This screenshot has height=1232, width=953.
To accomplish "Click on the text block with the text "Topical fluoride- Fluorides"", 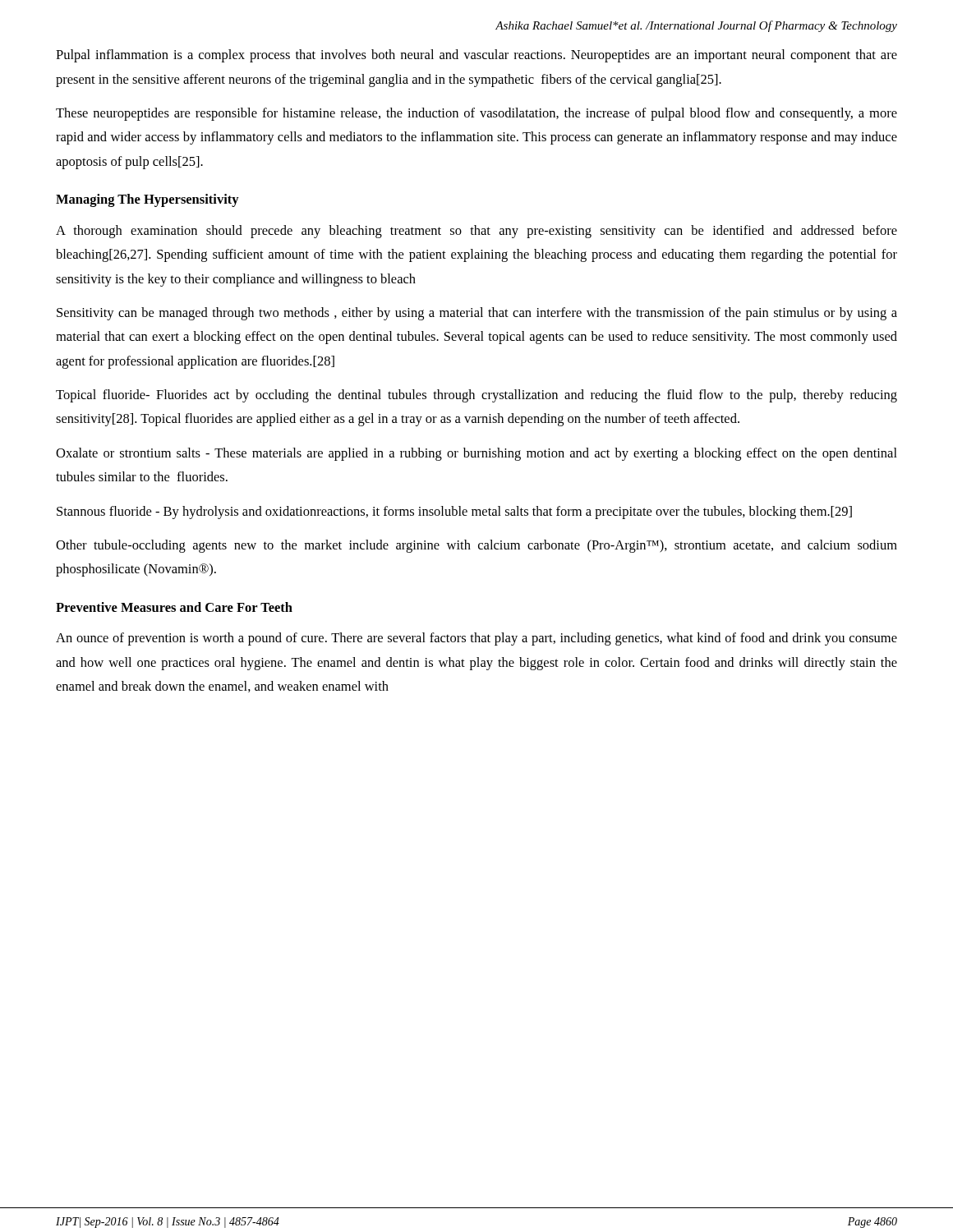I will pos(476,407).
